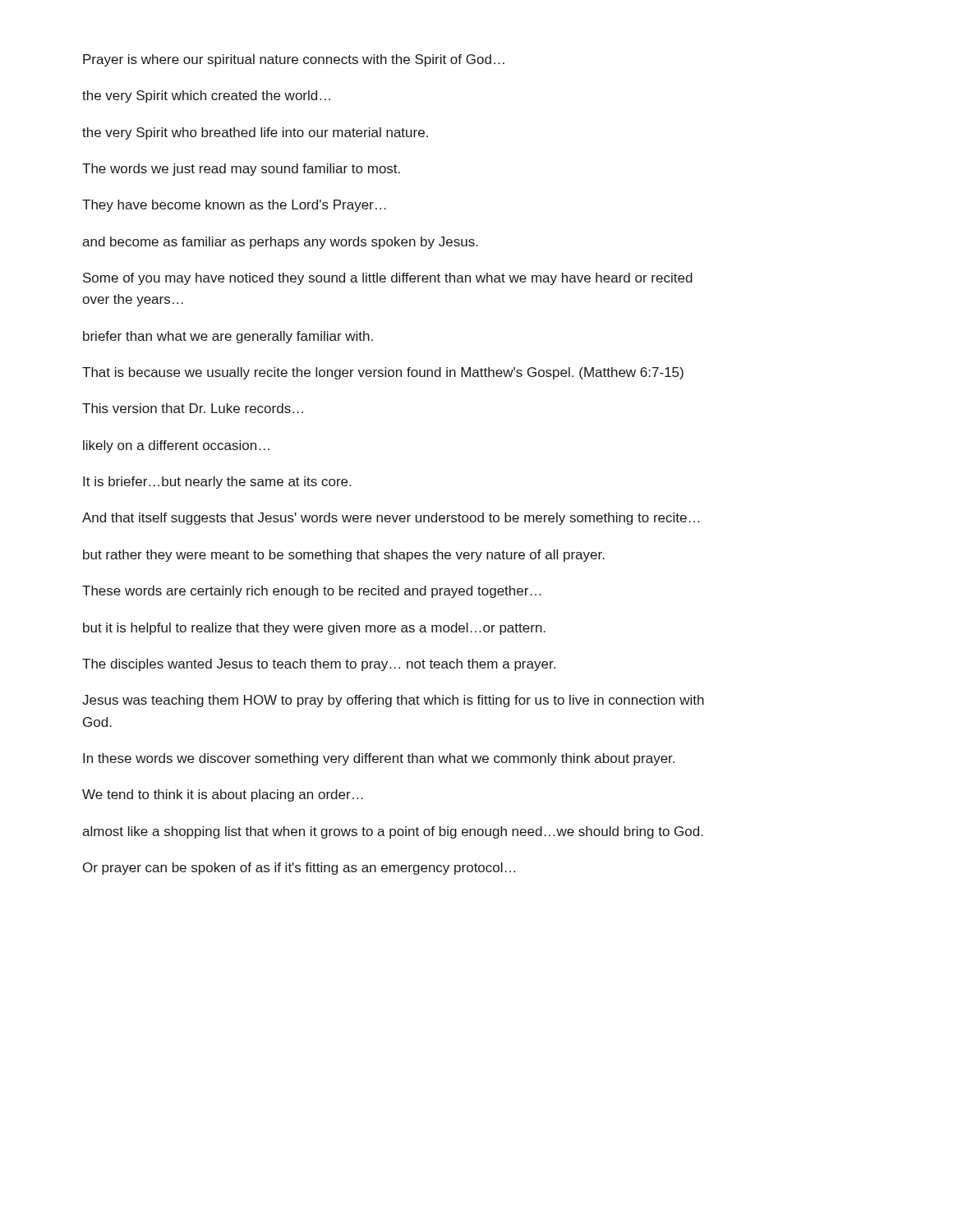Image resolution: width=953 pixels, height=1232 pixels.
Task: Point to the block beginning "These words are certainly rich enough"
Action: pyautogui.click(x=312, y=591)
